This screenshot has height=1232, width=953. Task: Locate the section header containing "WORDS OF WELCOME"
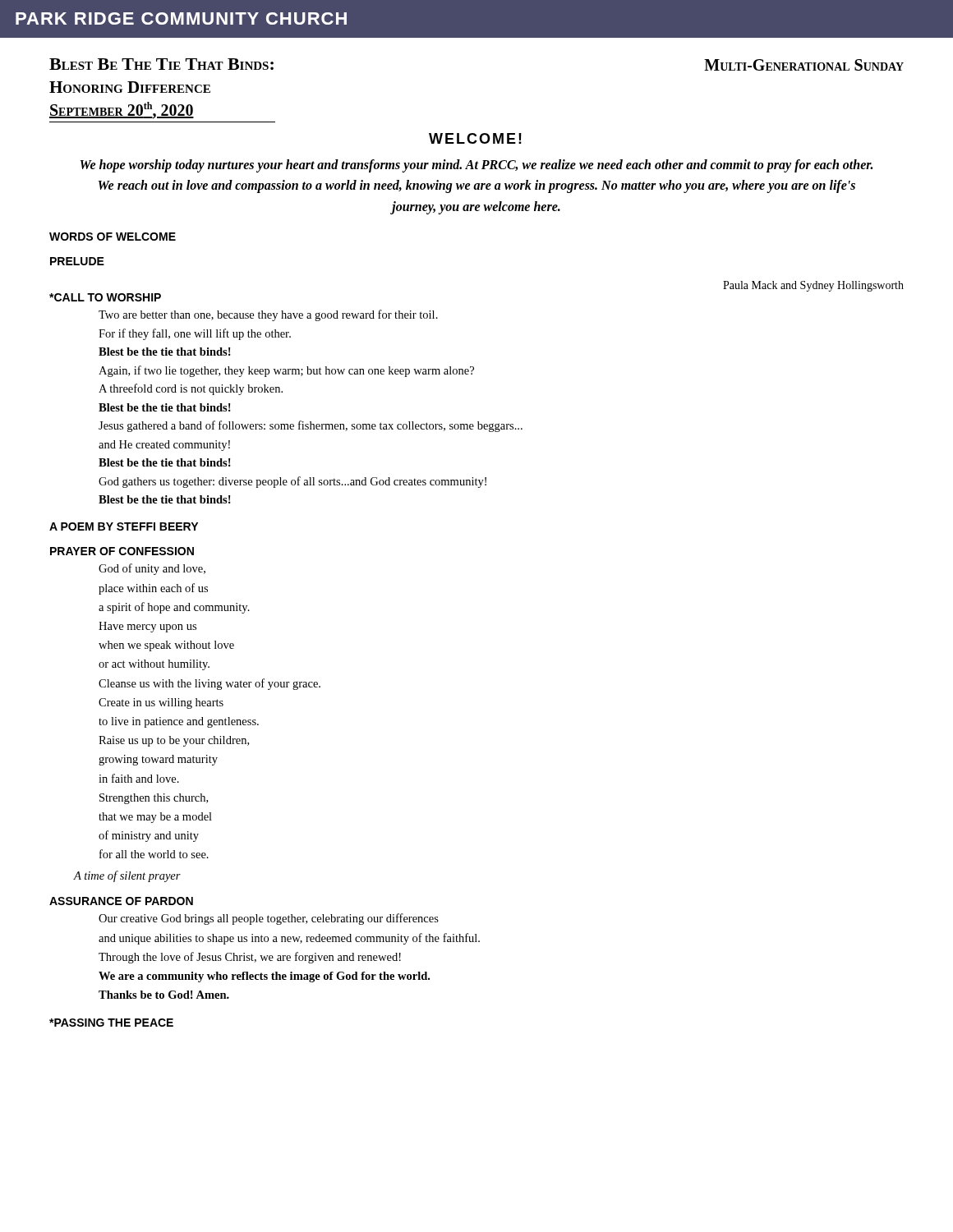pos(113,237)
